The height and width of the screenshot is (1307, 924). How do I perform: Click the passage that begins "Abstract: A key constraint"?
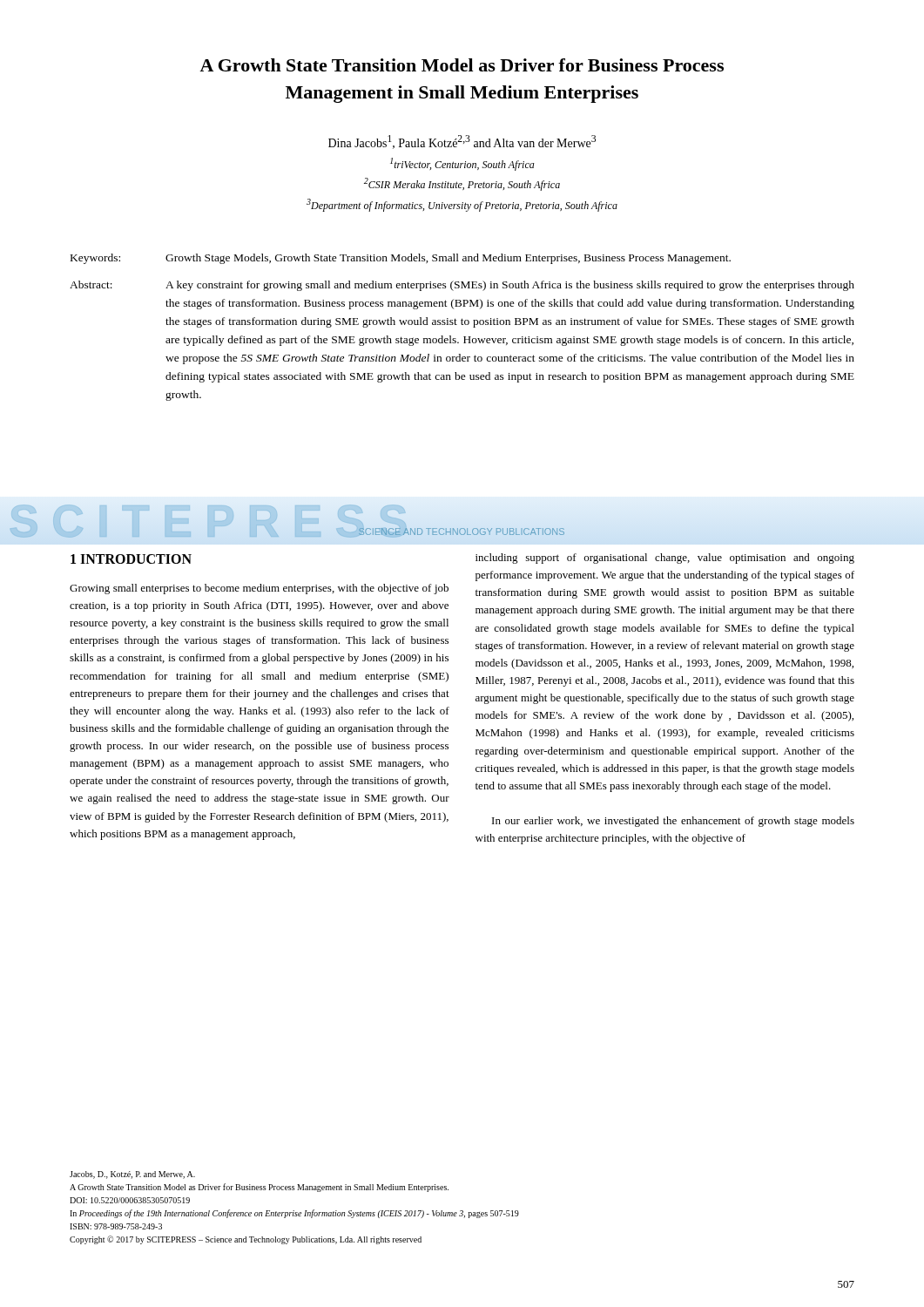462,340
